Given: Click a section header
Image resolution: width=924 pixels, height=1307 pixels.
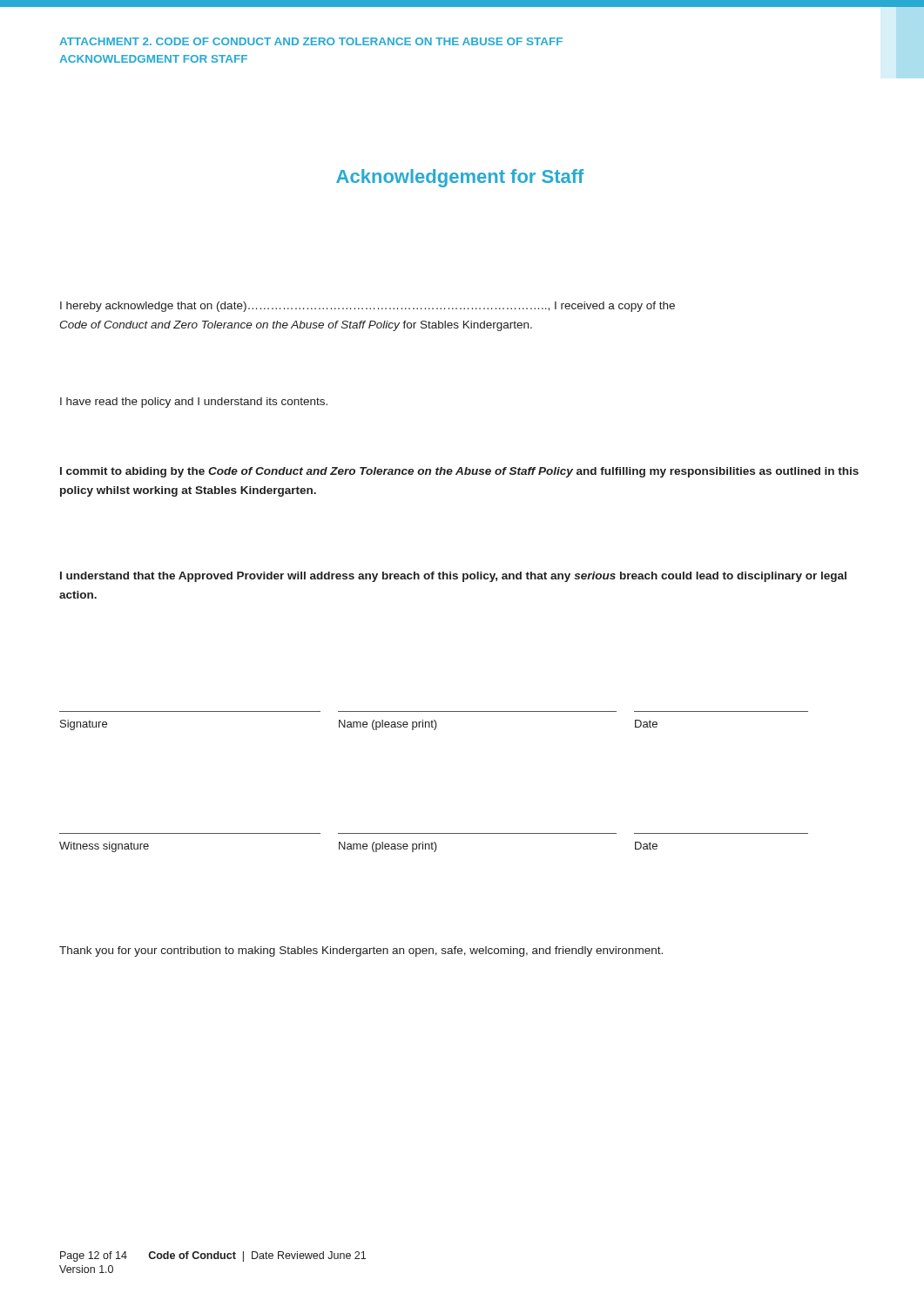Looking at the screenshot, I should tap(386, 50).
